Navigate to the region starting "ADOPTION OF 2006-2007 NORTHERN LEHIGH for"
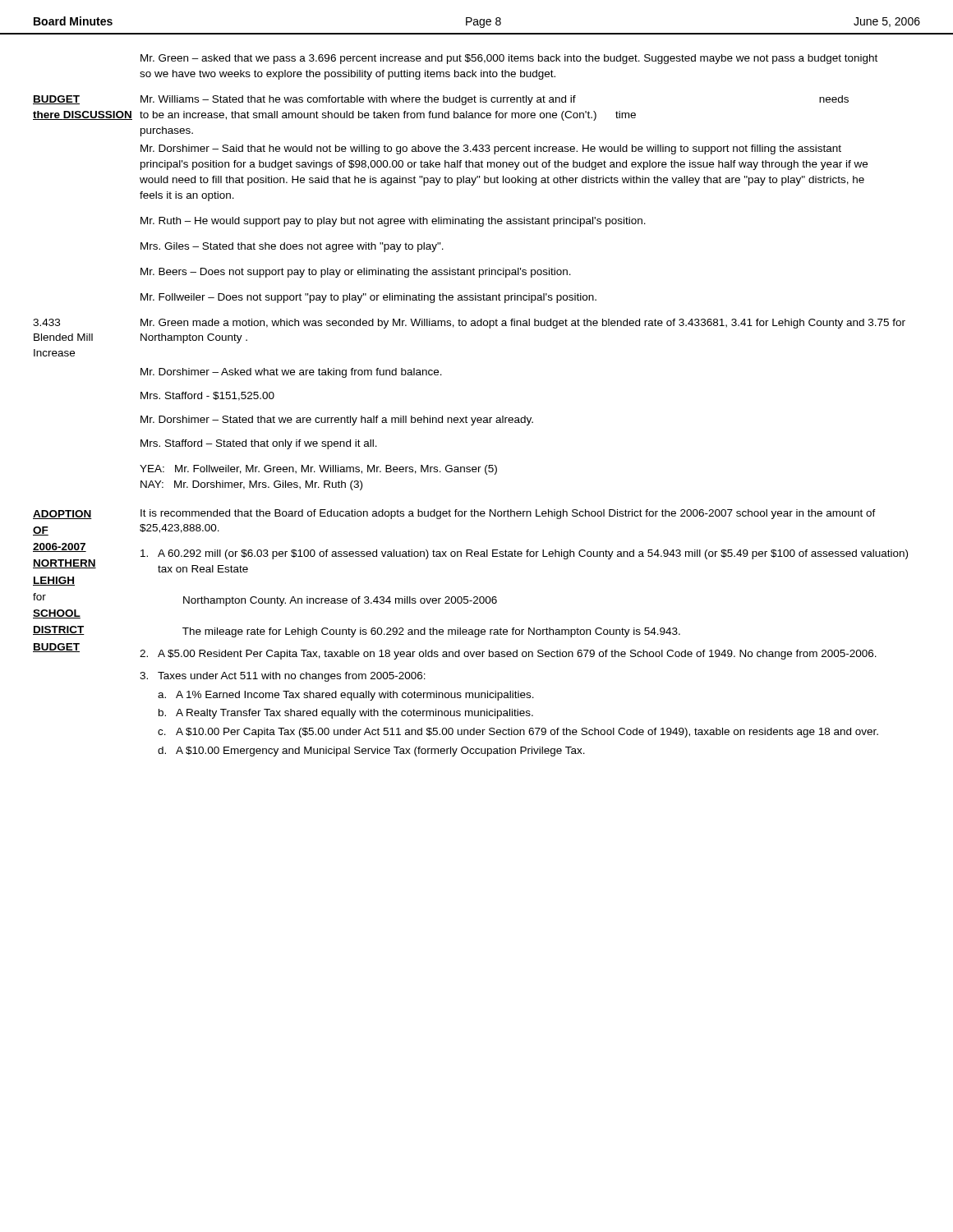This screenshot has height=1232, width=953. click(64, 580)
